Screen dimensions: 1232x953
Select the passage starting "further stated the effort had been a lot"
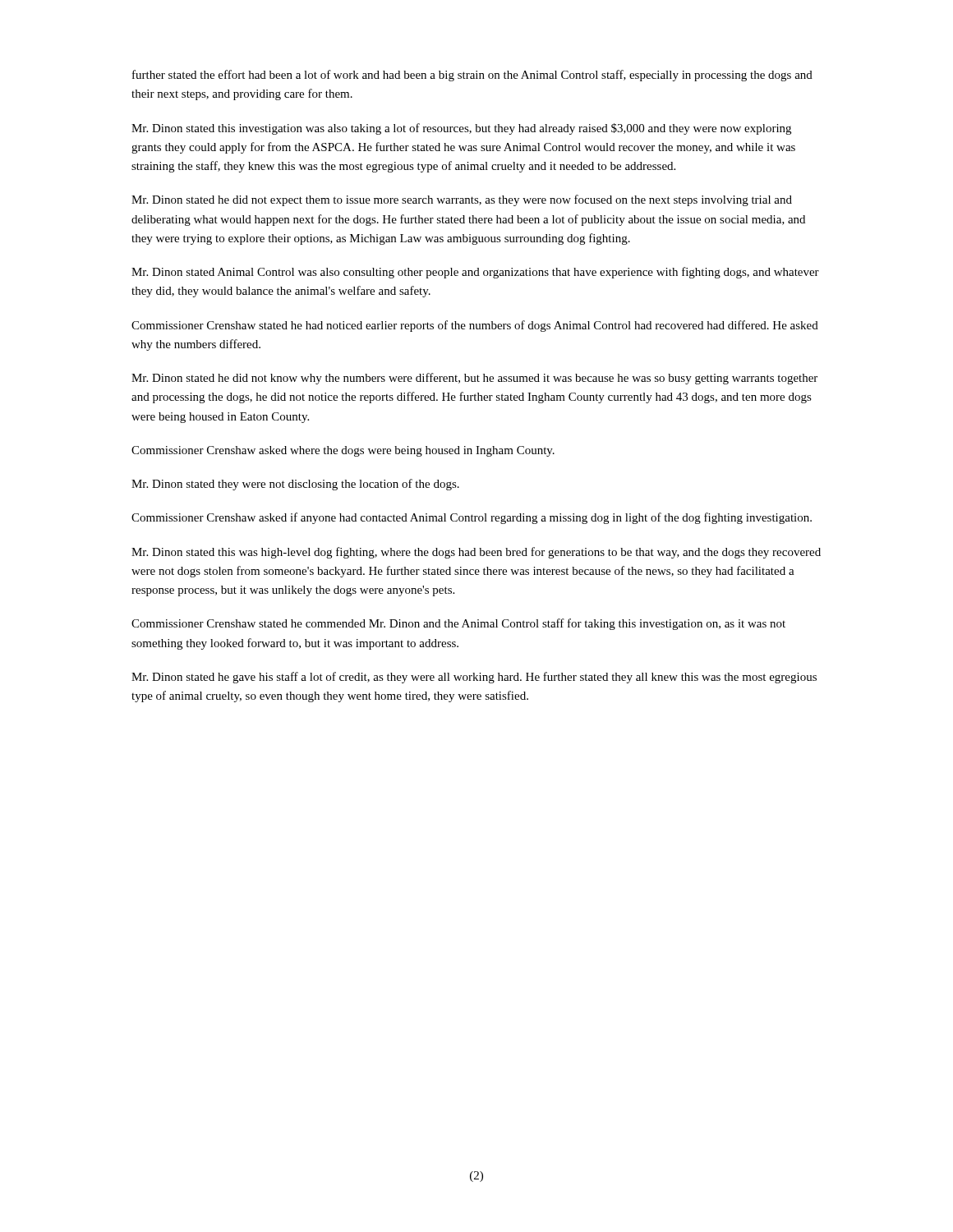pyautogui.click(x=472, y=84)
